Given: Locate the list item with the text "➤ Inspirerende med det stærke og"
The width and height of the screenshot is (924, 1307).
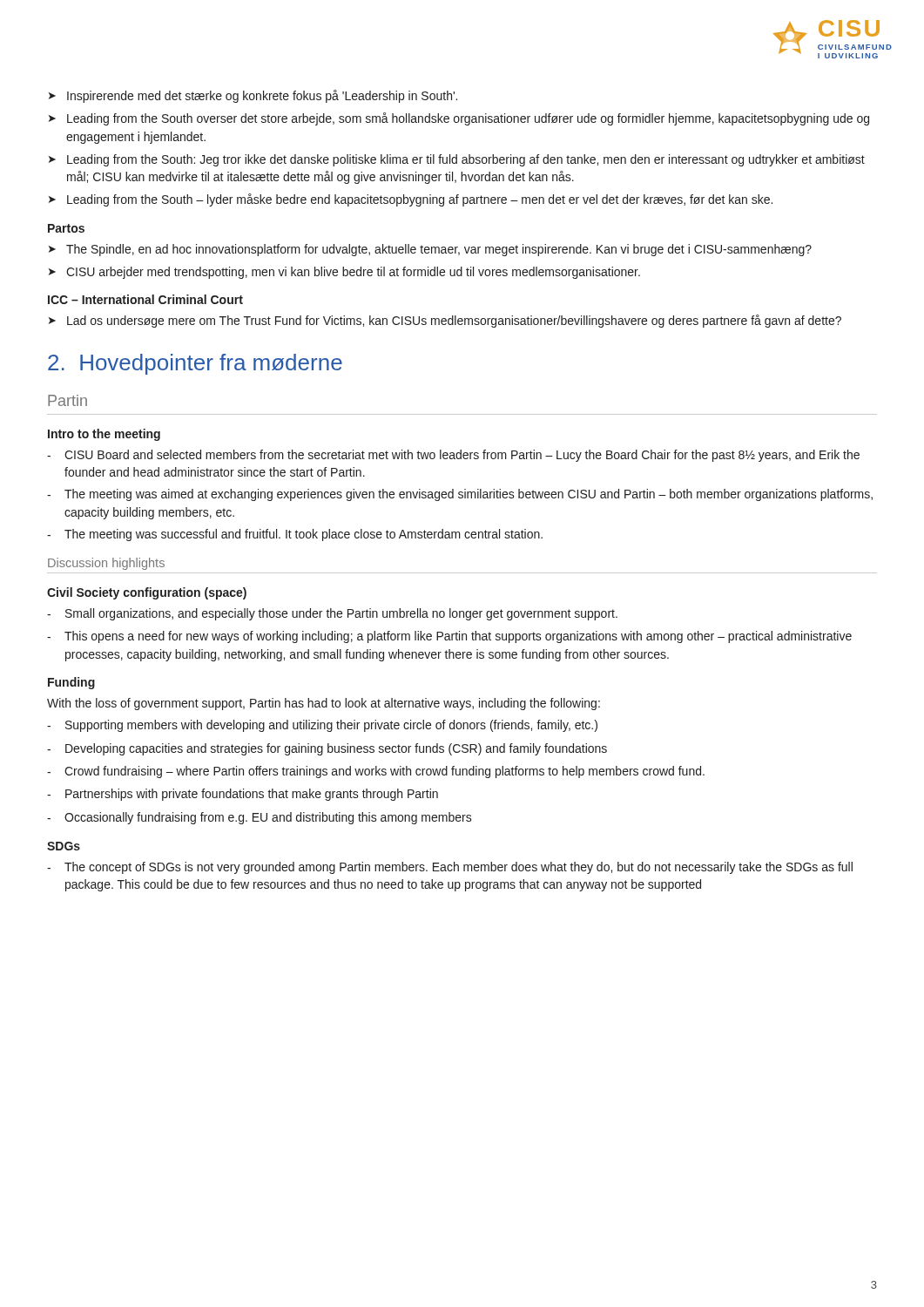Looking at the screenshot, I should pyautogui.click(x=253, y=96).
